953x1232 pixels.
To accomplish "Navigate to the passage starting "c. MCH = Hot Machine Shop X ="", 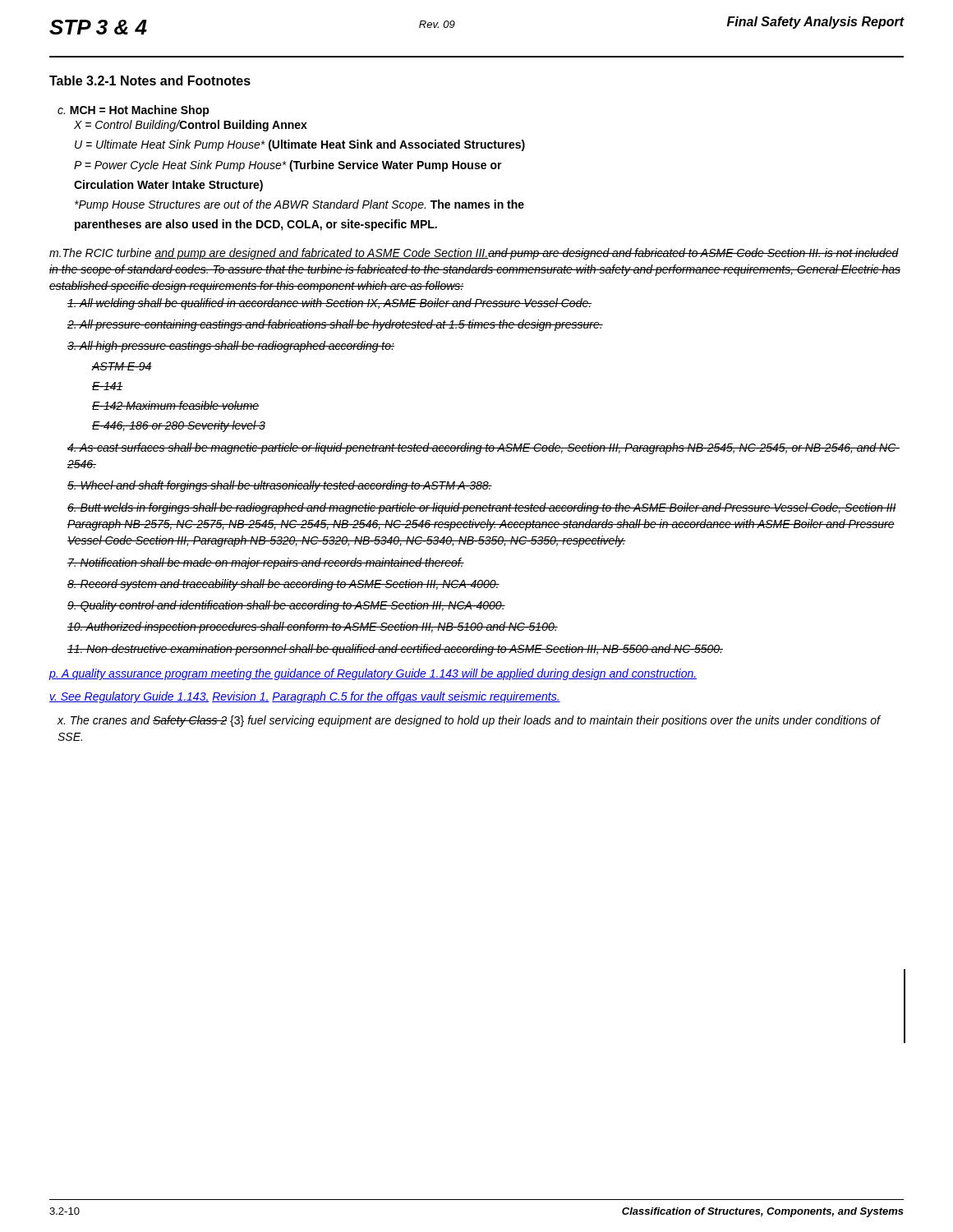I will [x=481, y=168].
